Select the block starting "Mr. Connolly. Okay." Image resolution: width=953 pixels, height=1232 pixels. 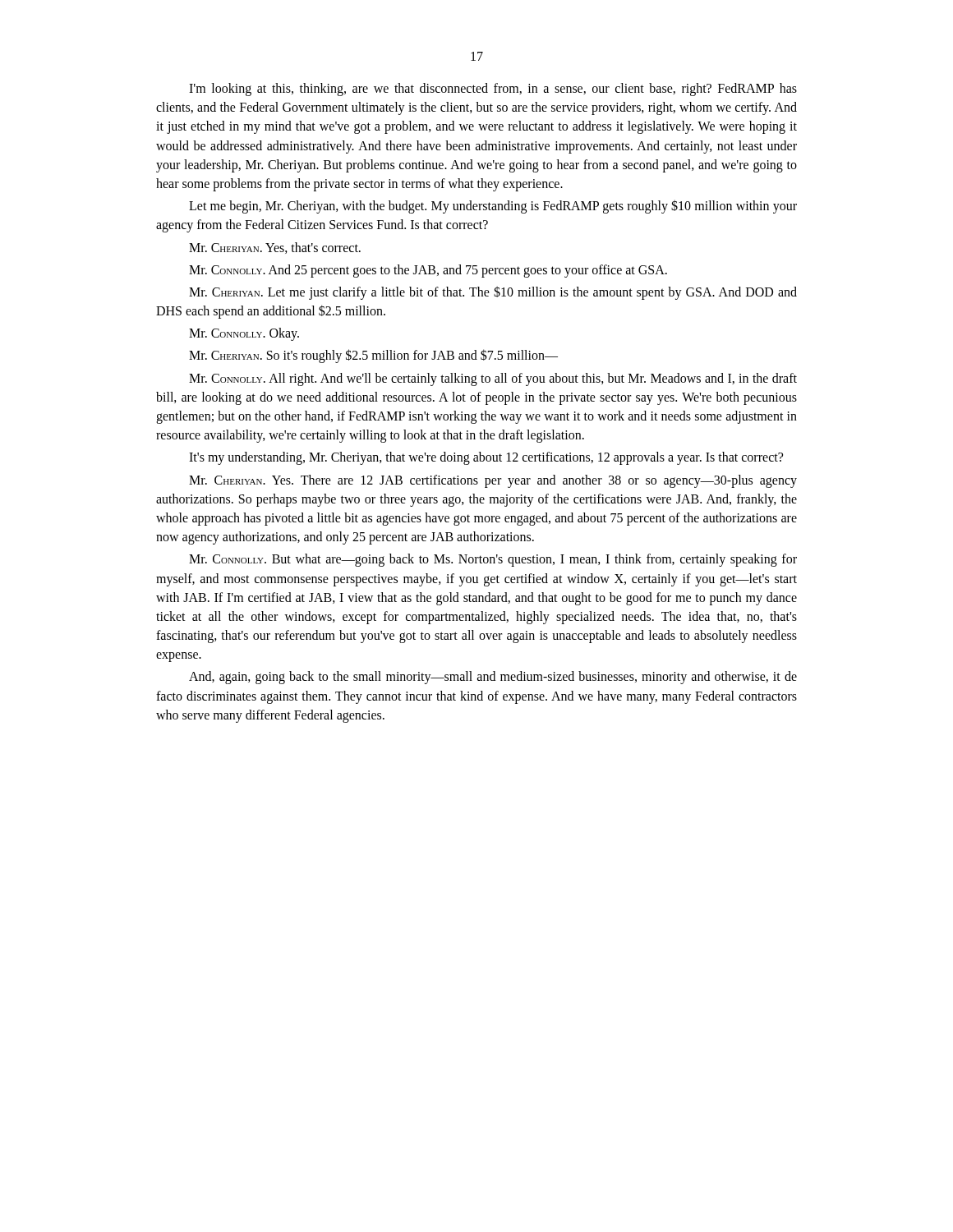[244, 334]
